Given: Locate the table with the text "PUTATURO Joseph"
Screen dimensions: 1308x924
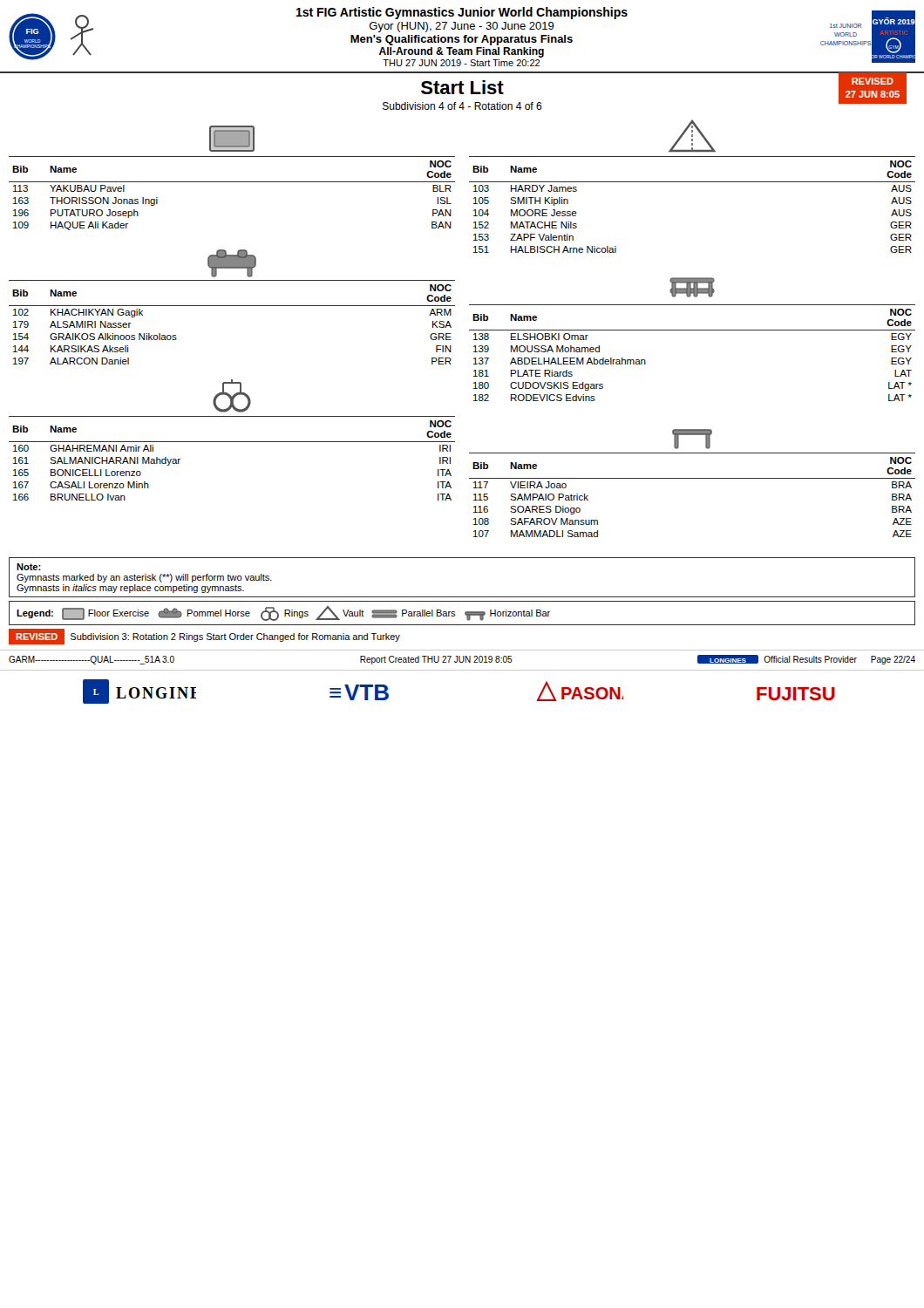Looking at the screenshot, I should (232, 194).
